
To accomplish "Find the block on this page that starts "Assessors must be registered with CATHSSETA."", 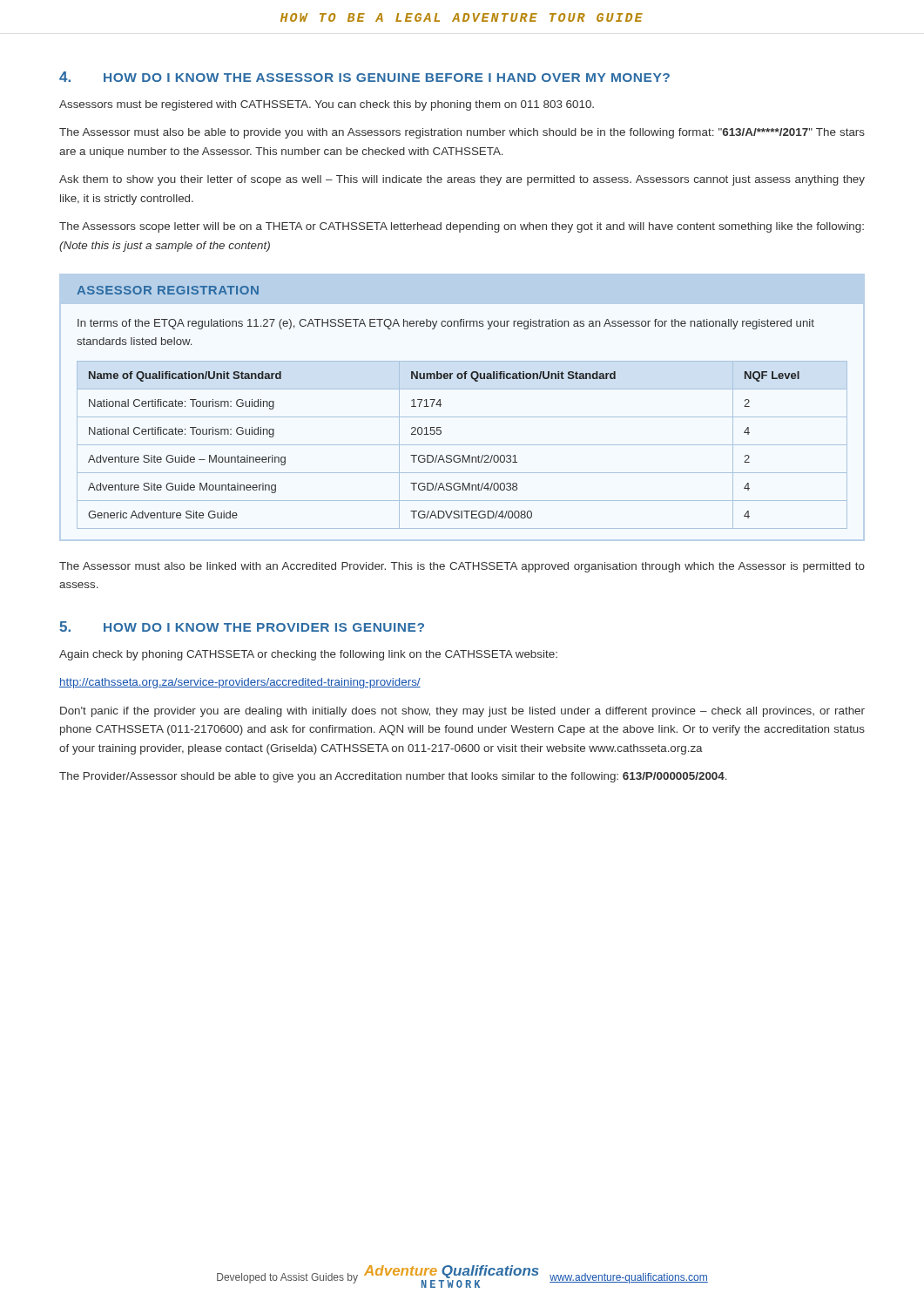I will (x=327, y=104).
